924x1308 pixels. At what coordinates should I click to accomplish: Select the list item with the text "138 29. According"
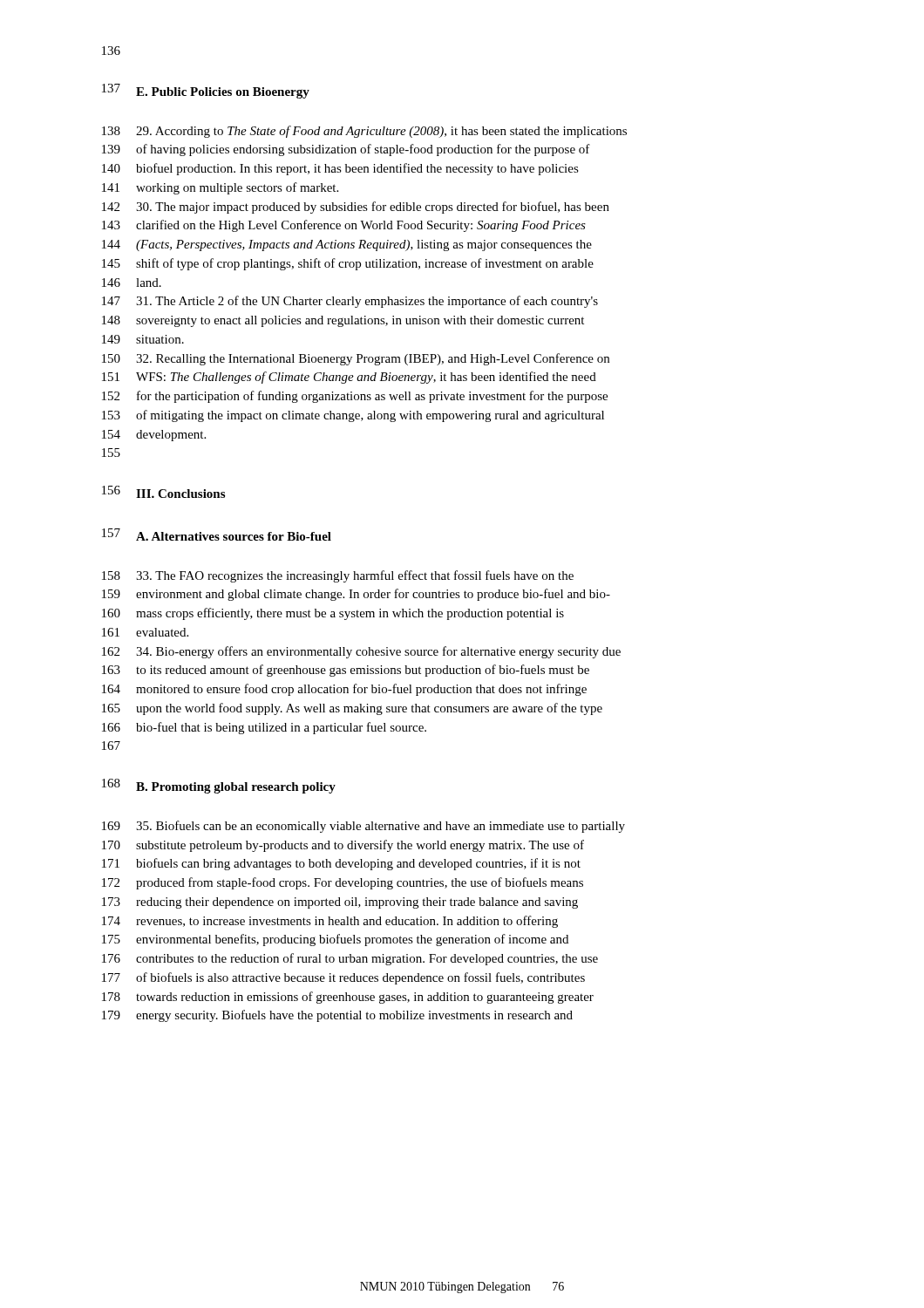tap(462, 131)
